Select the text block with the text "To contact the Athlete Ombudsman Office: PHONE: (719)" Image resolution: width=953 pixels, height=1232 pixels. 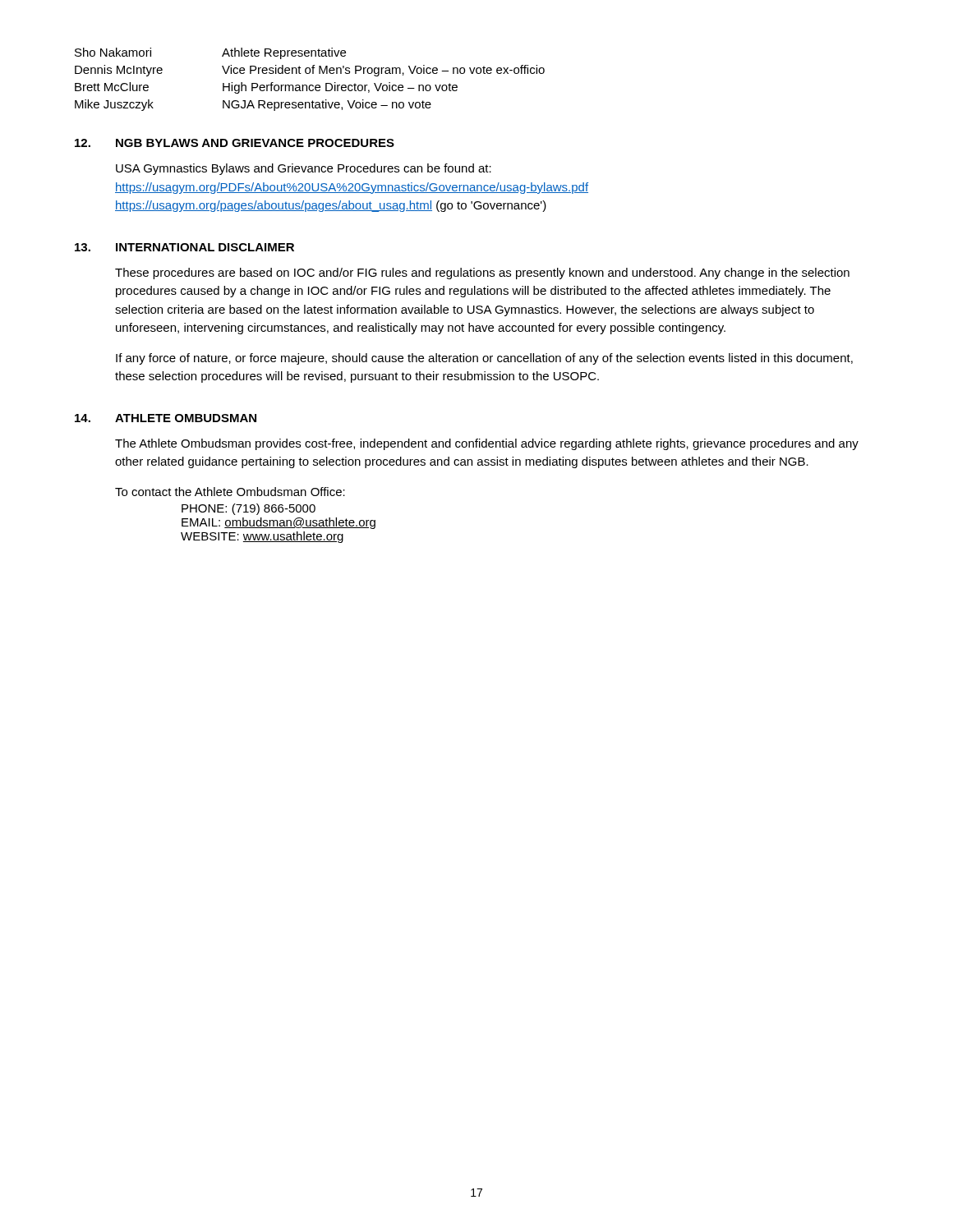230,492
